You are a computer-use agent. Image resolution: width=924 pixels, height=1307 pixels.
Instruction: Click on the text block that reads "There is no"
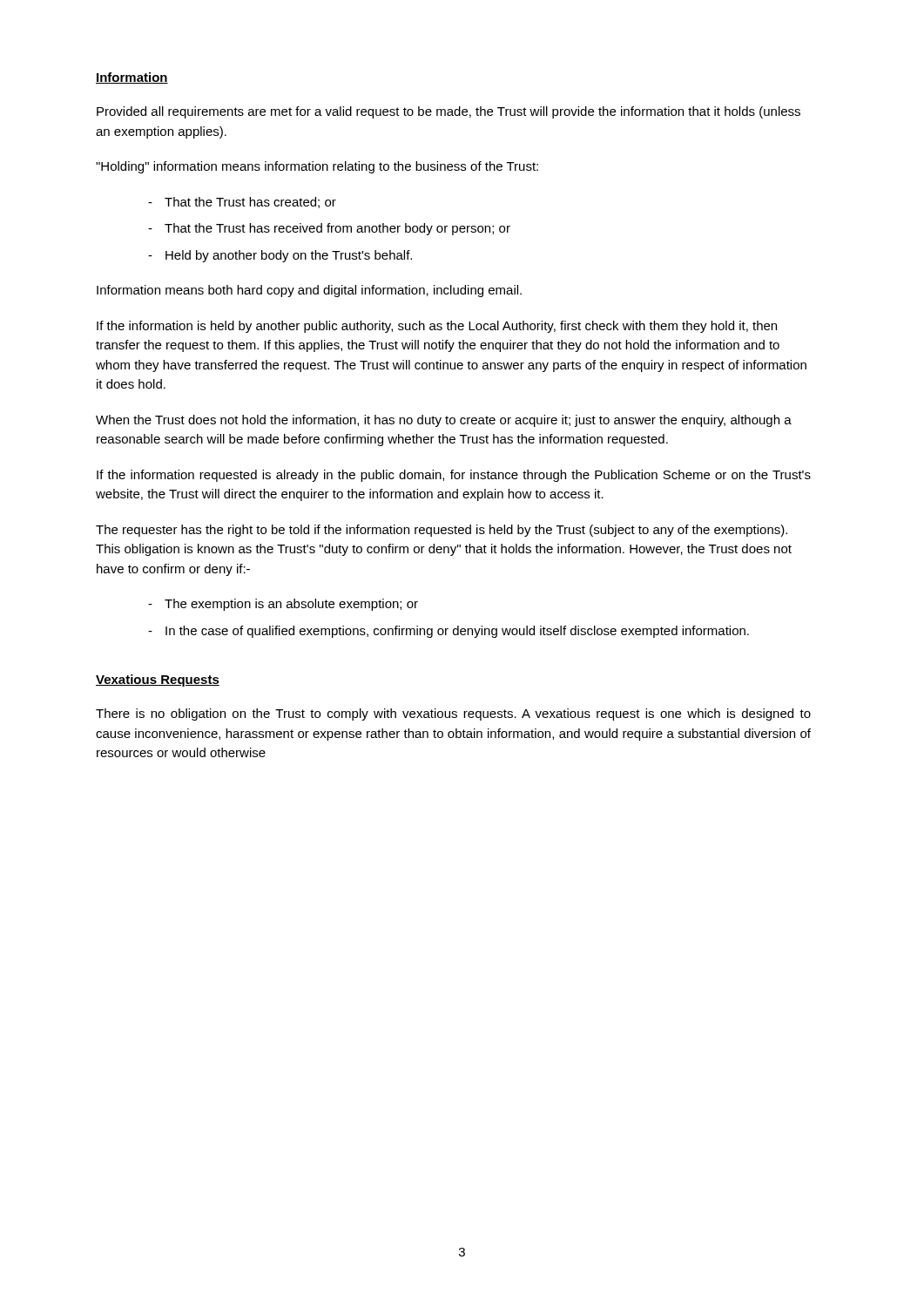[453, 733]
